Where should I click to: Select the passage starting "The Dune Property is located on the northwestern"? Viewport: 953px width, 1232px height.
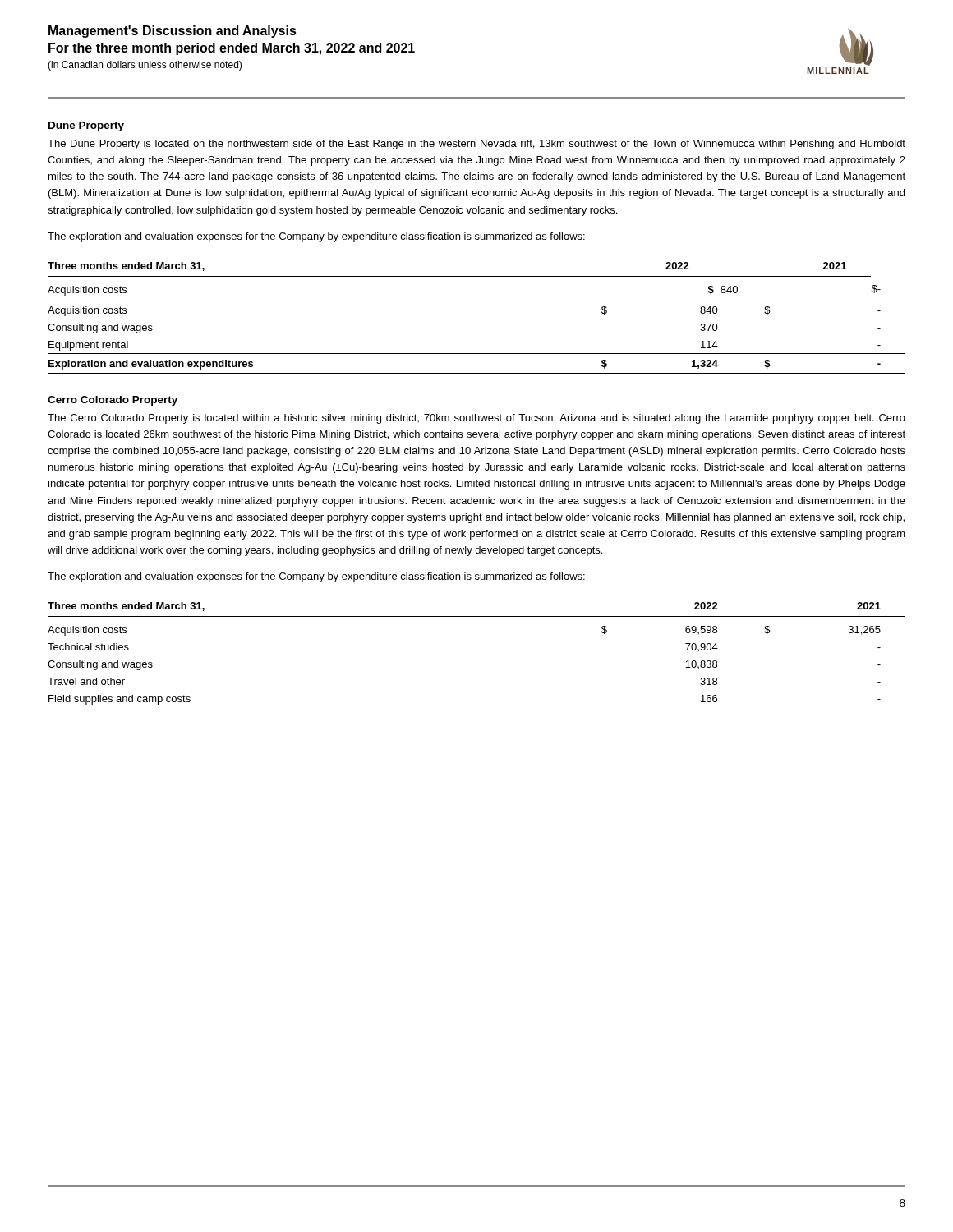tap(476, 176)
